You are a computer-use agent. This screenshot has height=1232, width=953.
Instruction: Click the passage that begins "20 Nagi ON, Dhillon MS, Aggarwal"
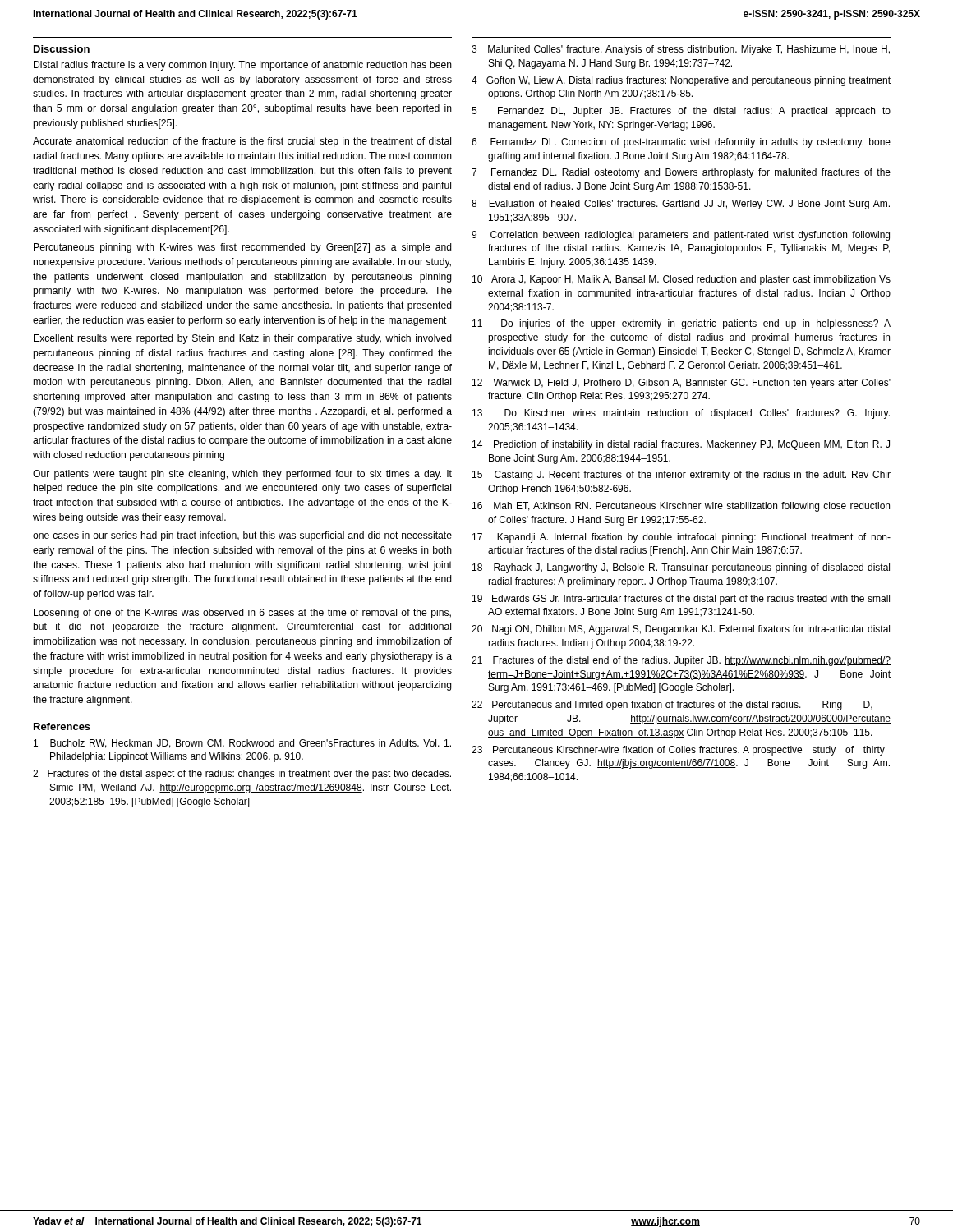[681, 636]
